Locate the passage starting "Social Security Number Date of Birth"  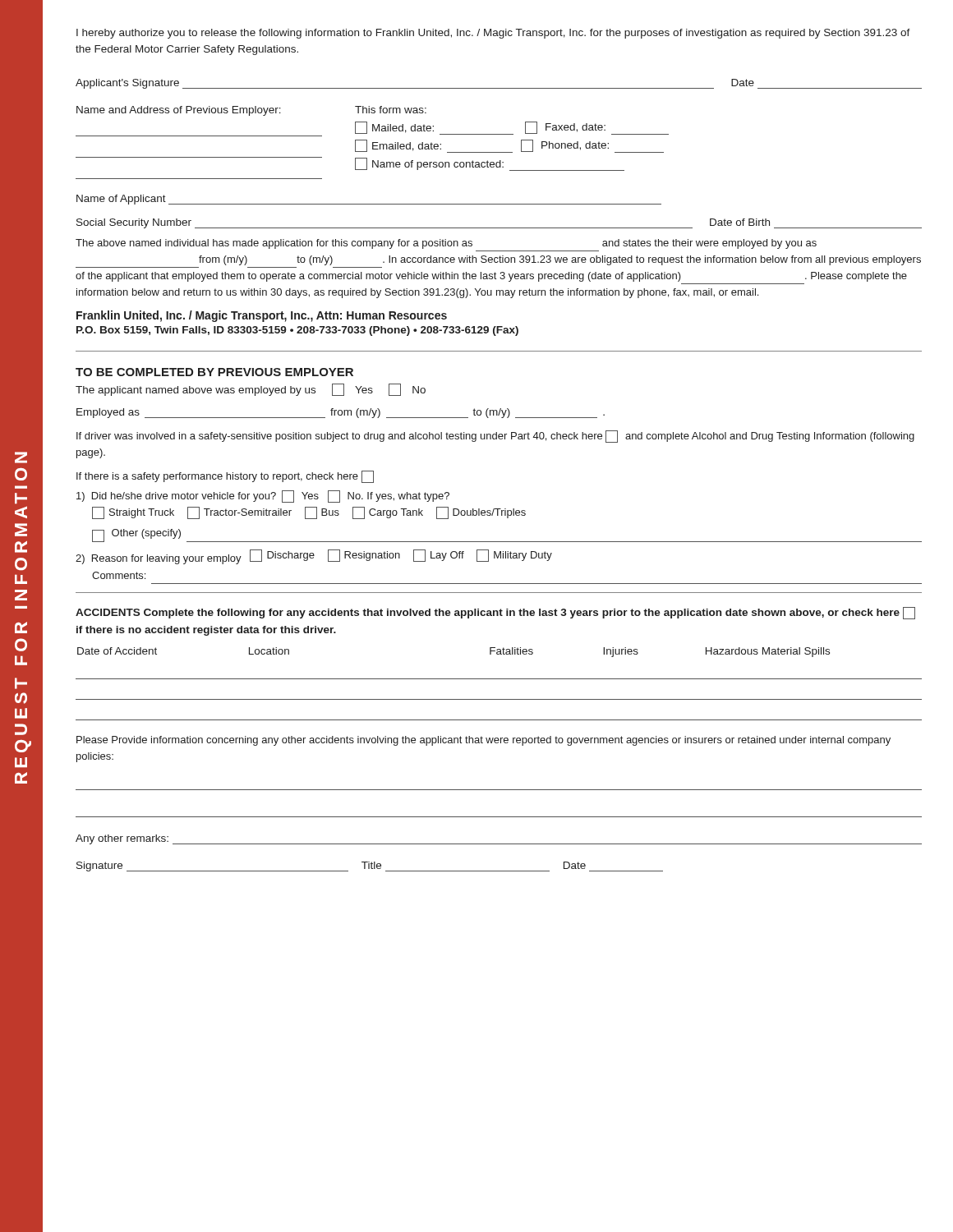(x=499, y=220)
